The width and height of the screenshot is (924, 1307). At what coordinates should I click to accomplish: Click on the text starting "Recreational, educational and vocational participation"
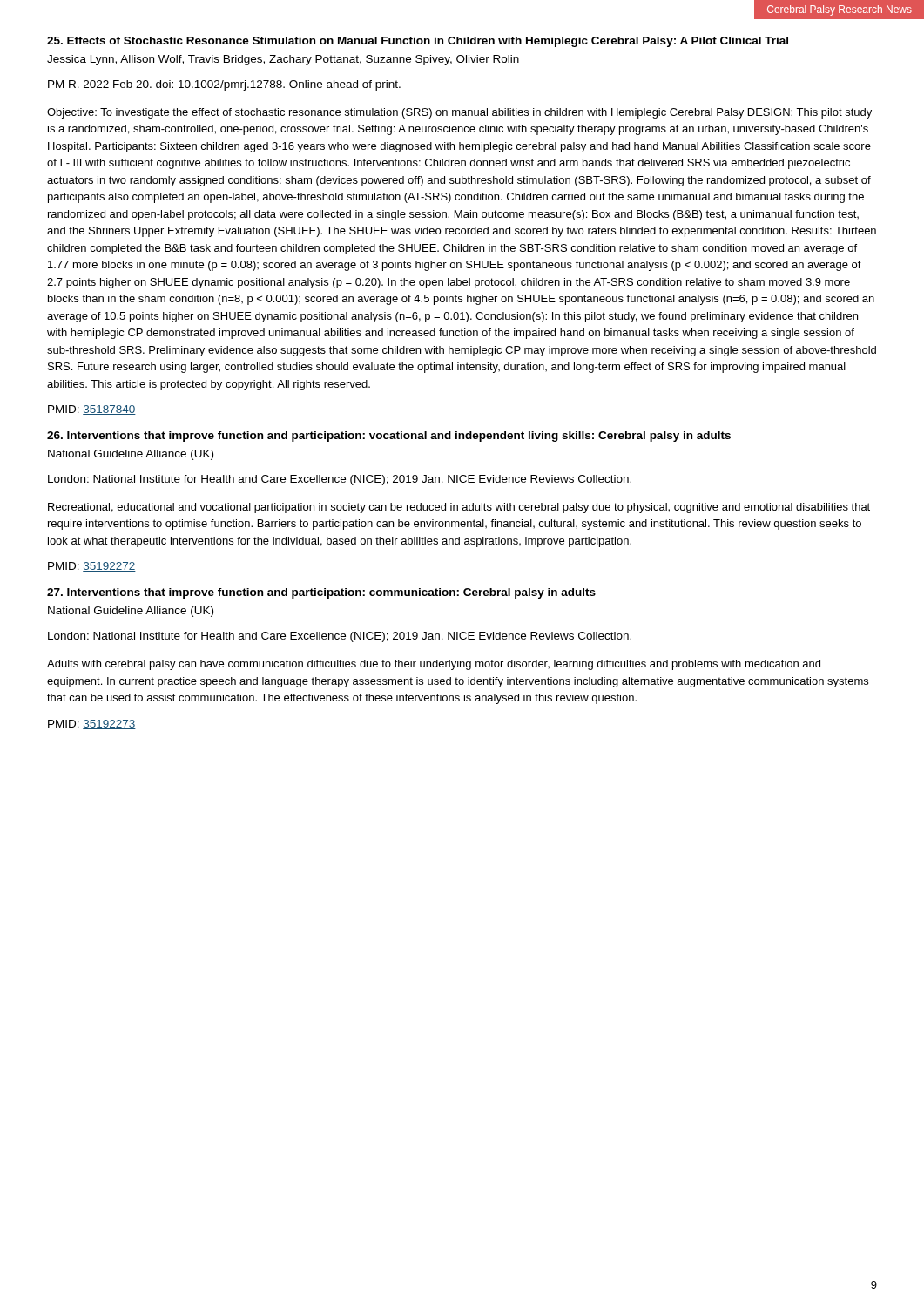click(x=459, y=524)
